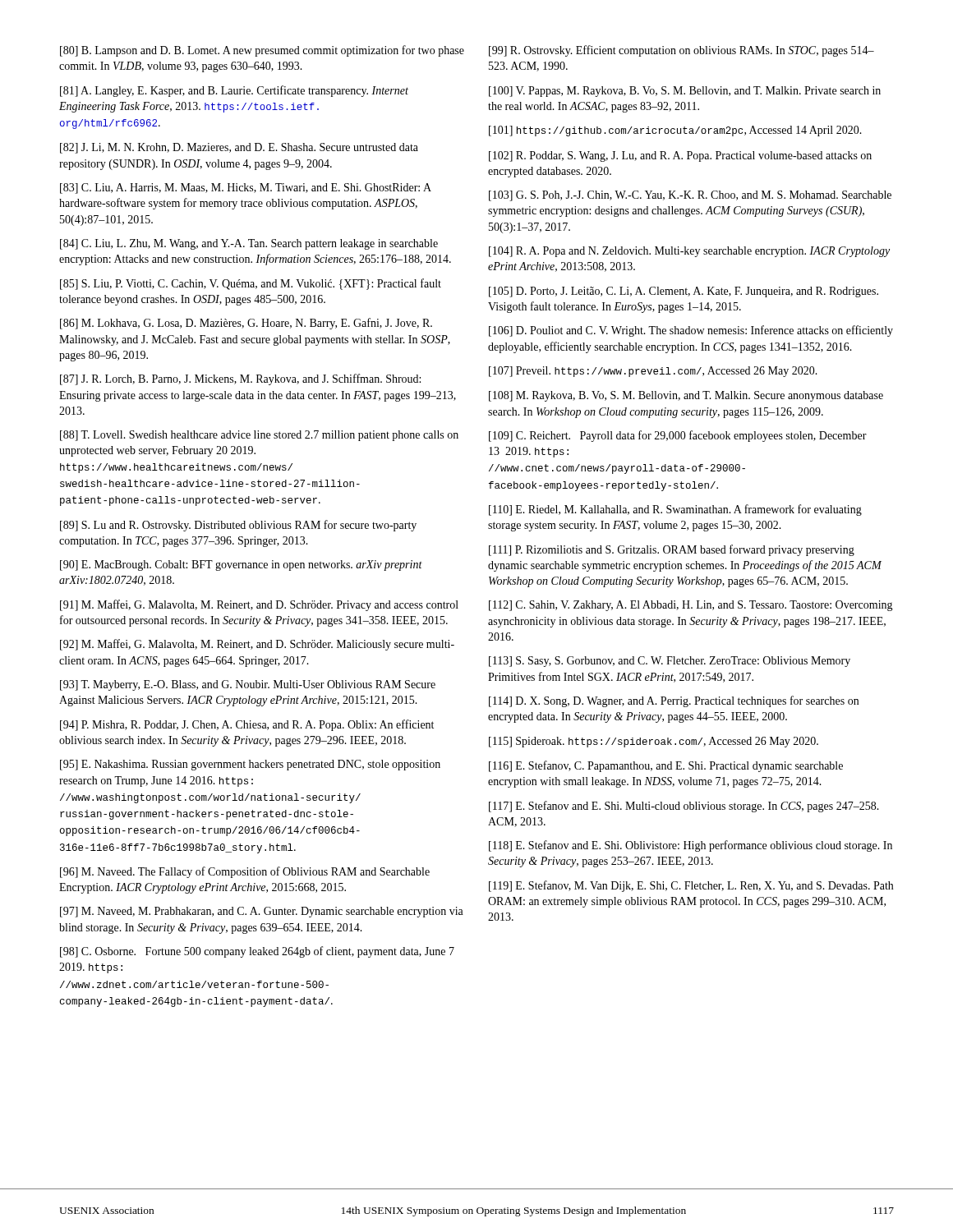The image size is (953, 1232).
Task: Select the element starting "[93] T. Mayberry, E.-O. Blass,"
Action: (247, 693)
